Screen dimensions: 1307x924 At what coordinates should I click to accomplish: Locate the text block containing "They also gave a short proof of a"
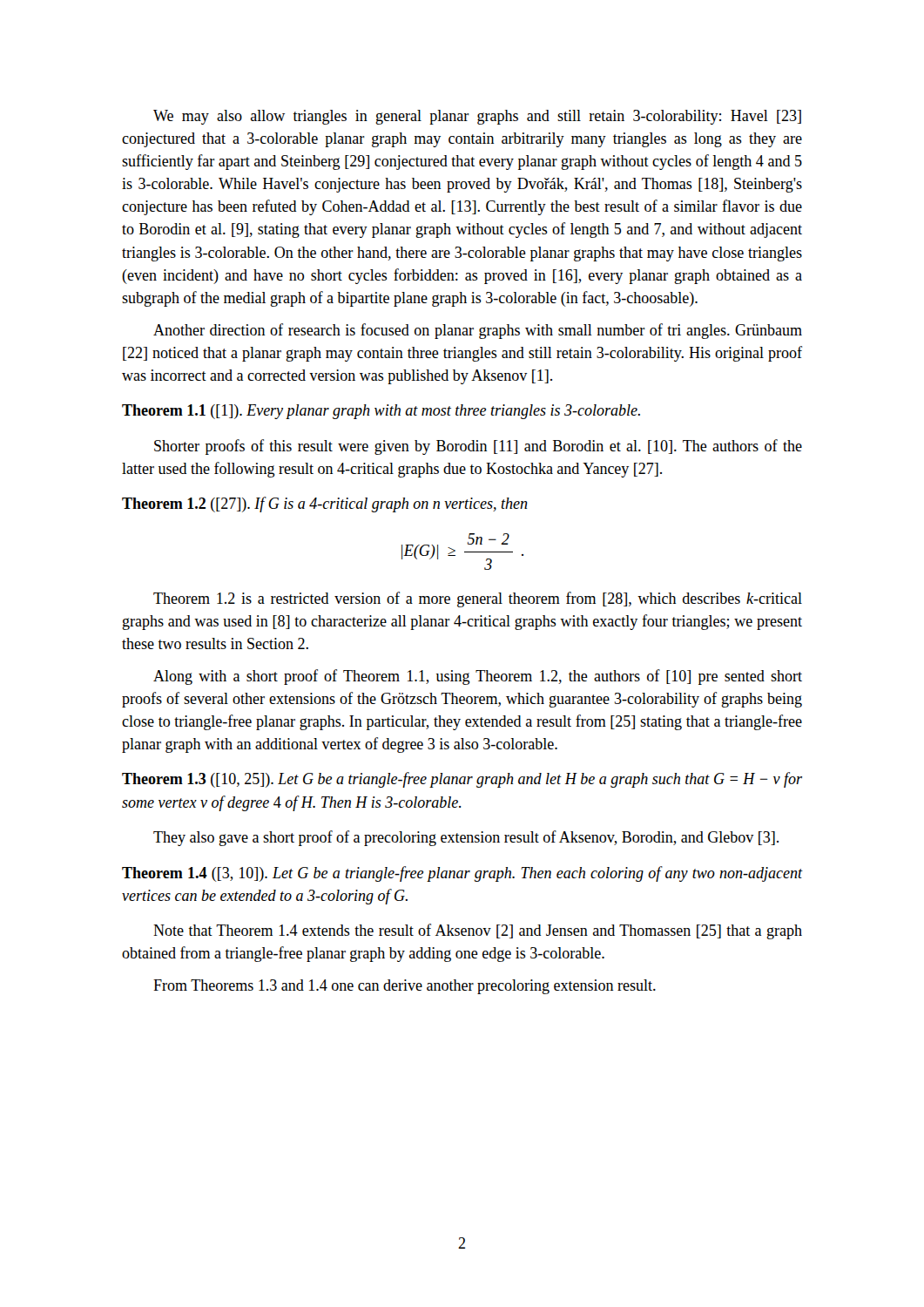coord(462,837)
